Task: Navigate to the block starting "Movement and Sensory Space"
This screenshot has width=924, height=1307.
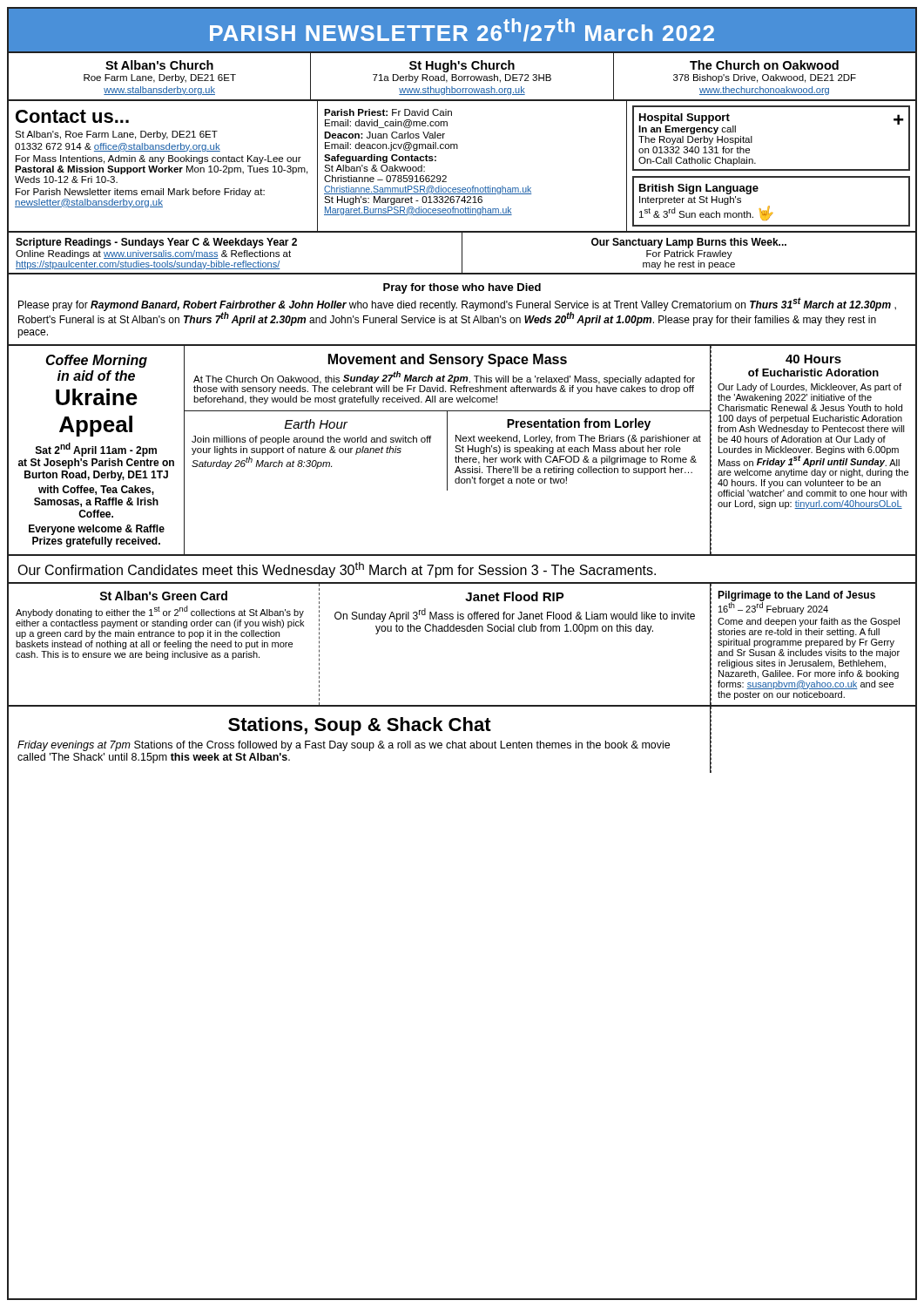Action: tap(447, 378)
